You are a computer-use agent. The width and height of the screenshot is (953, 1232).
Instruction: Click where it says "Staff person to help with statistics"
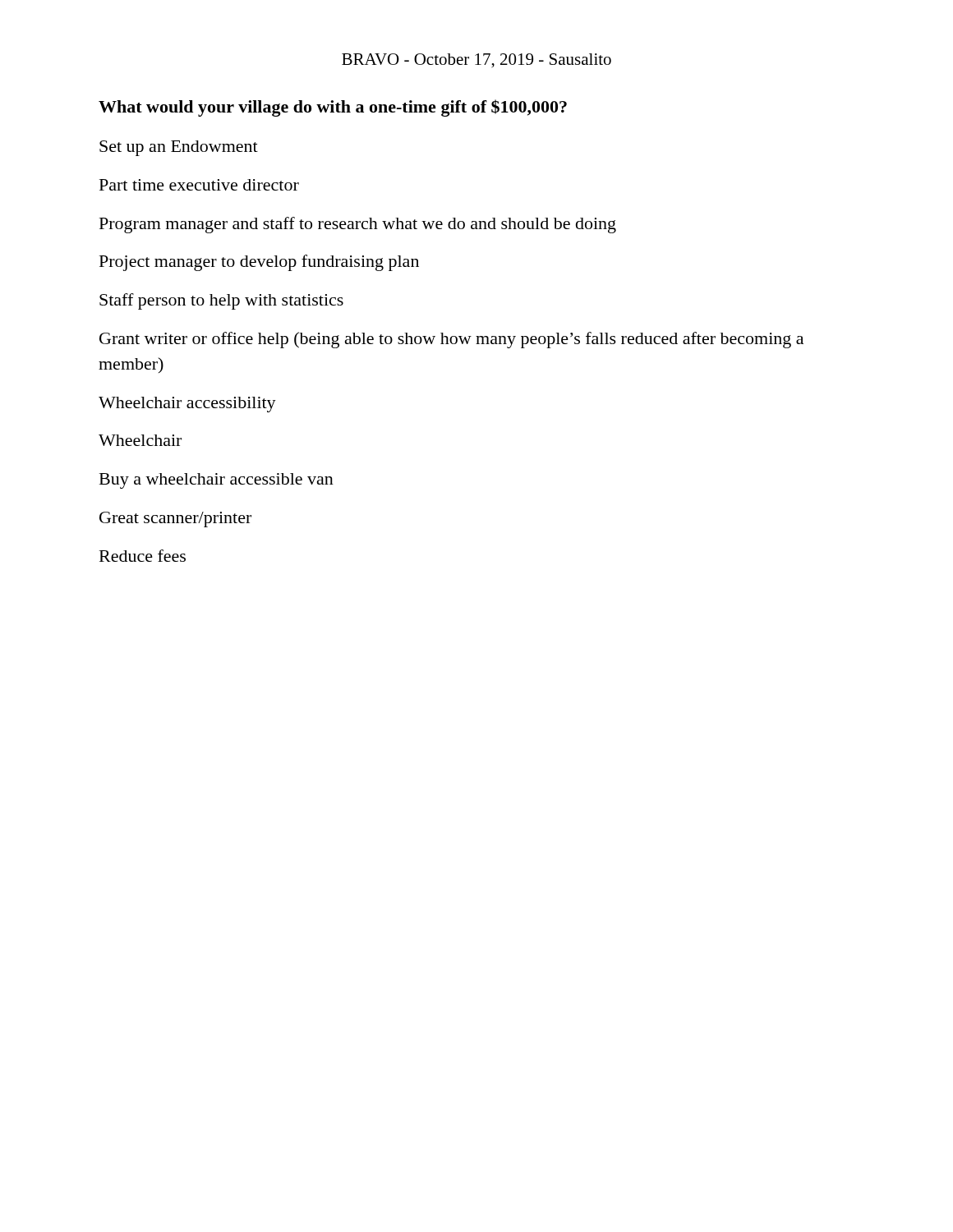221,300
